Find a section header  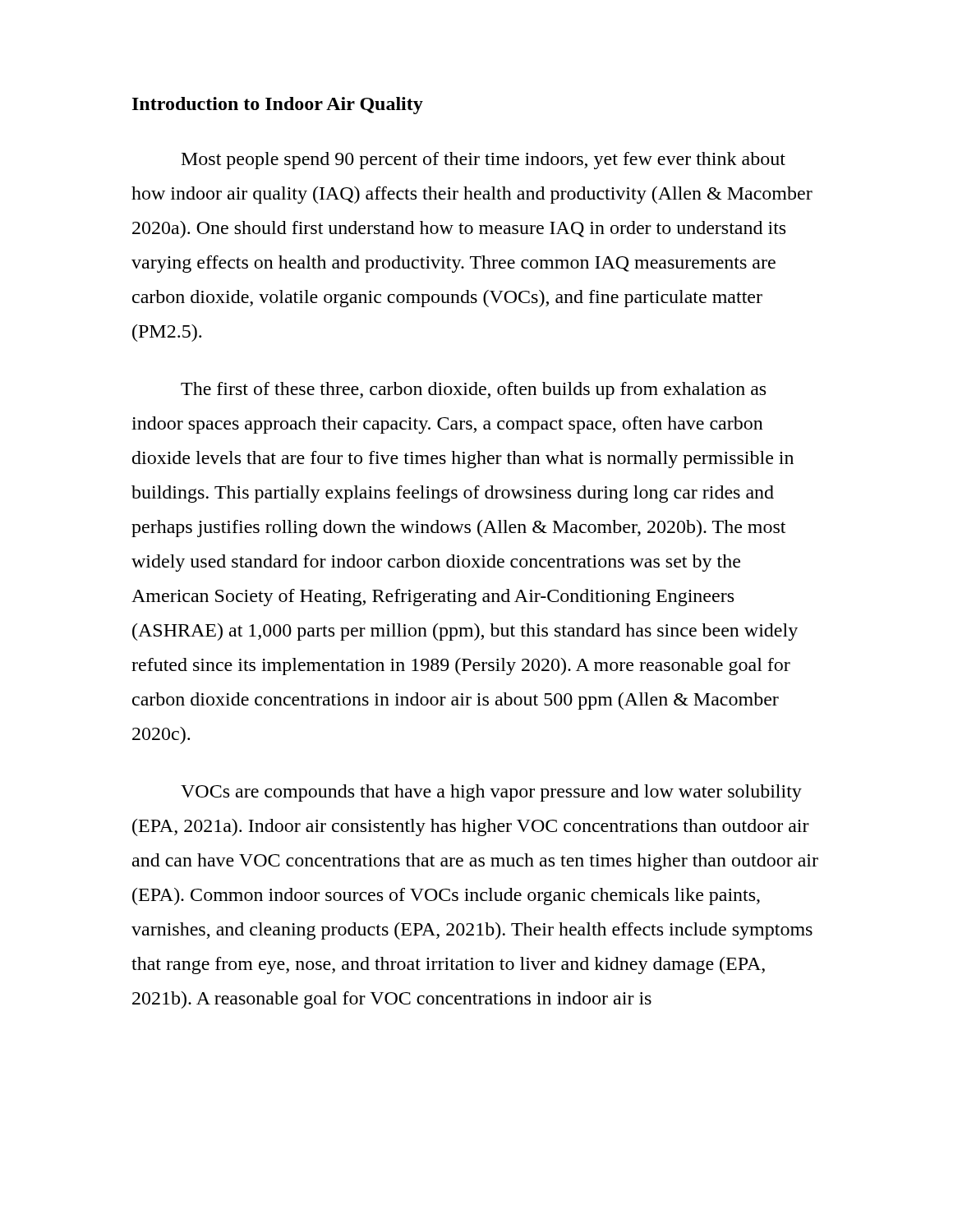[x=277, y=103]
